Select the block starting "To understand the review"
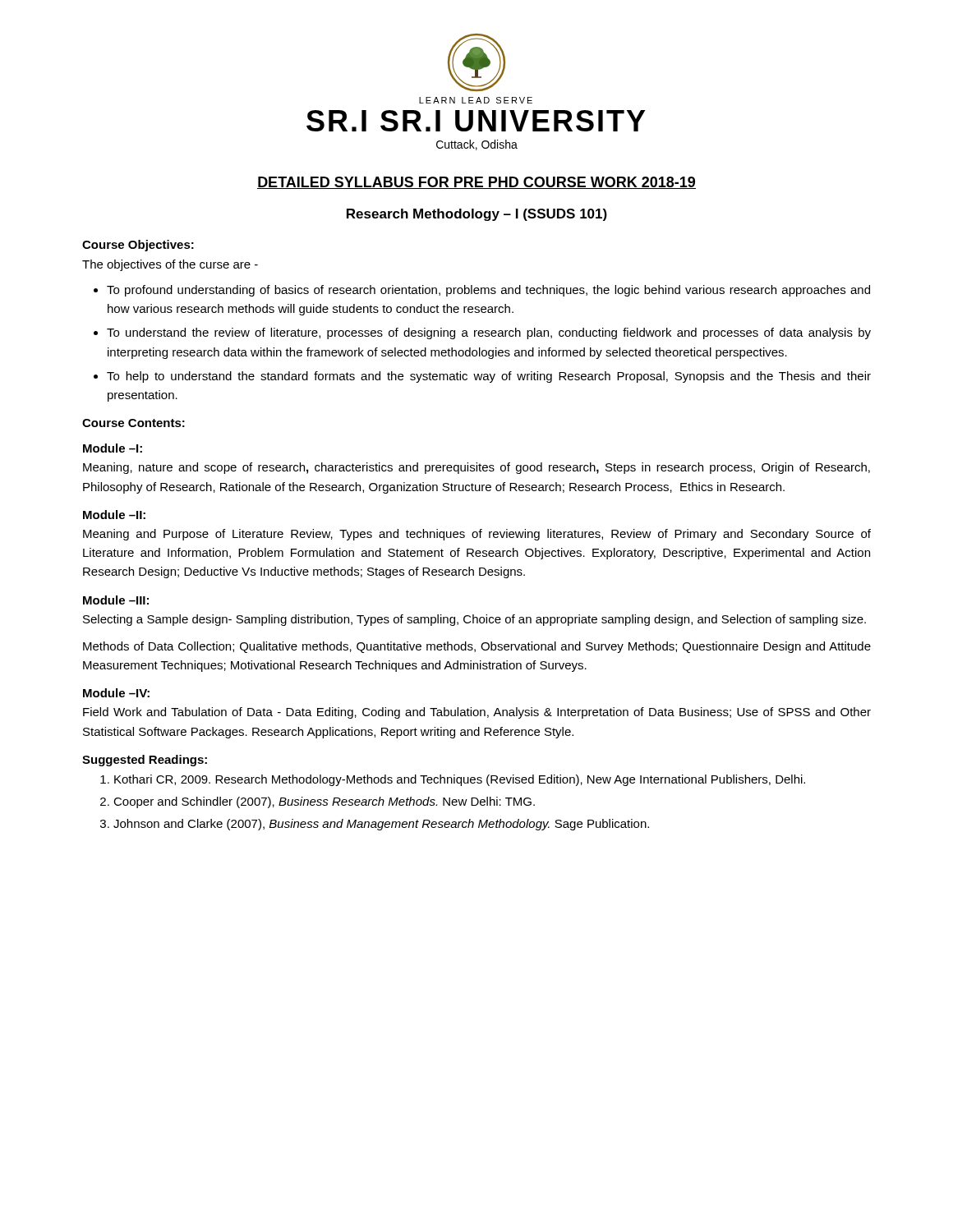Viewport: 953px width, 1232px height. tap(489, 342)
